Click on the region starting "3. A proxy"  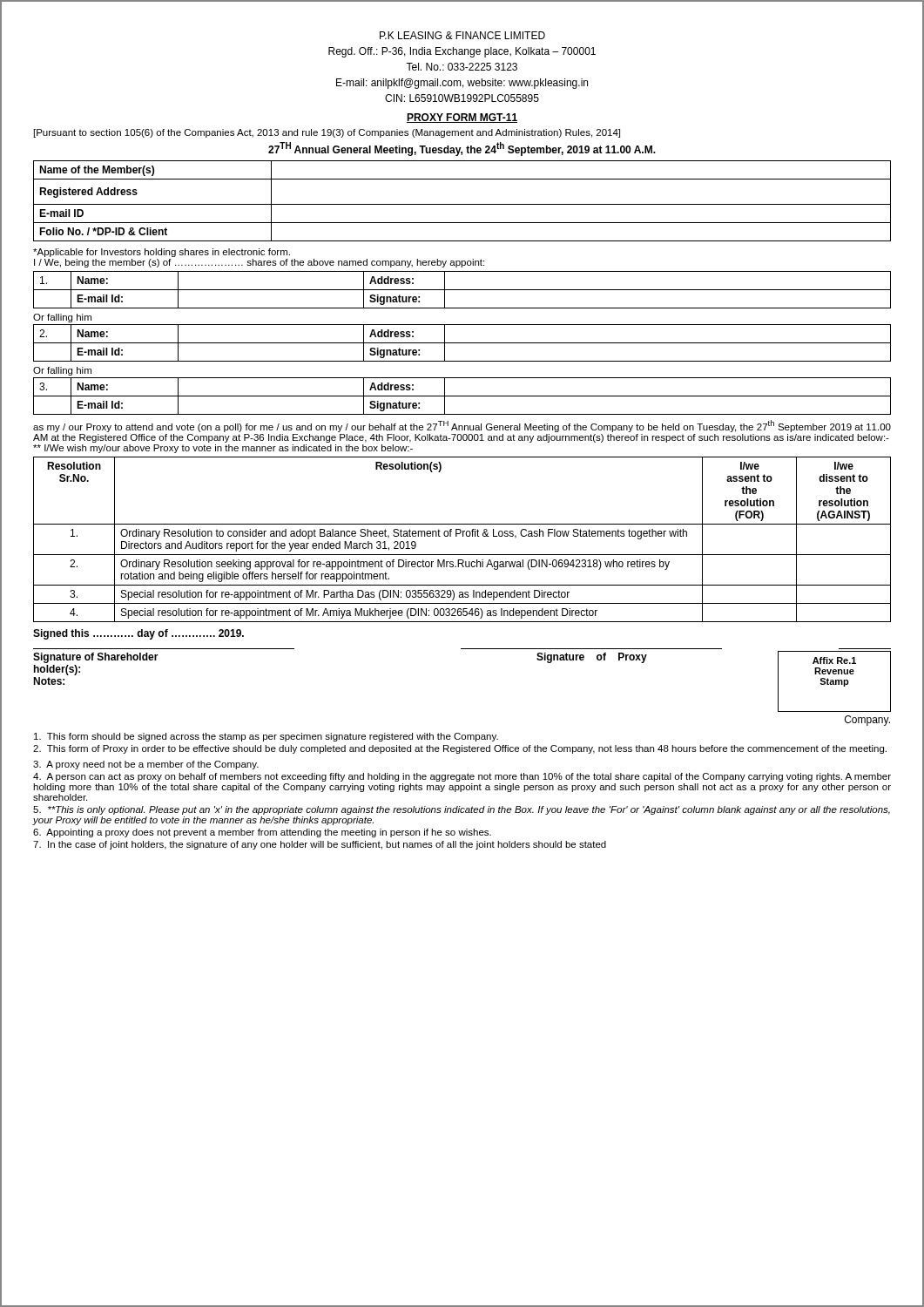(x=146, y=764)
